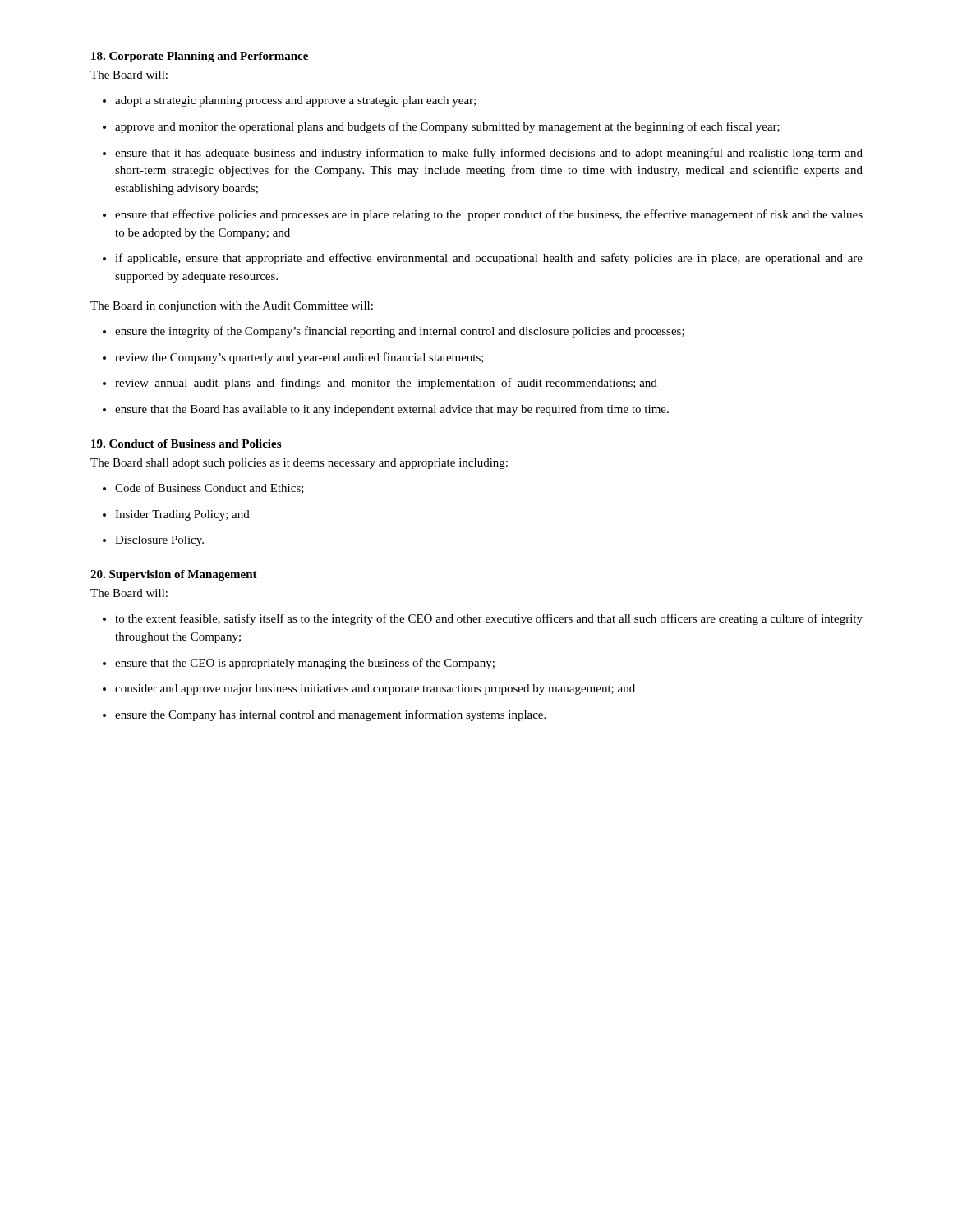The width and height of the screenshot is (953, 1232).
Task: Select the list item with the text "adopt a strategic"
Action: coord(296,100)
